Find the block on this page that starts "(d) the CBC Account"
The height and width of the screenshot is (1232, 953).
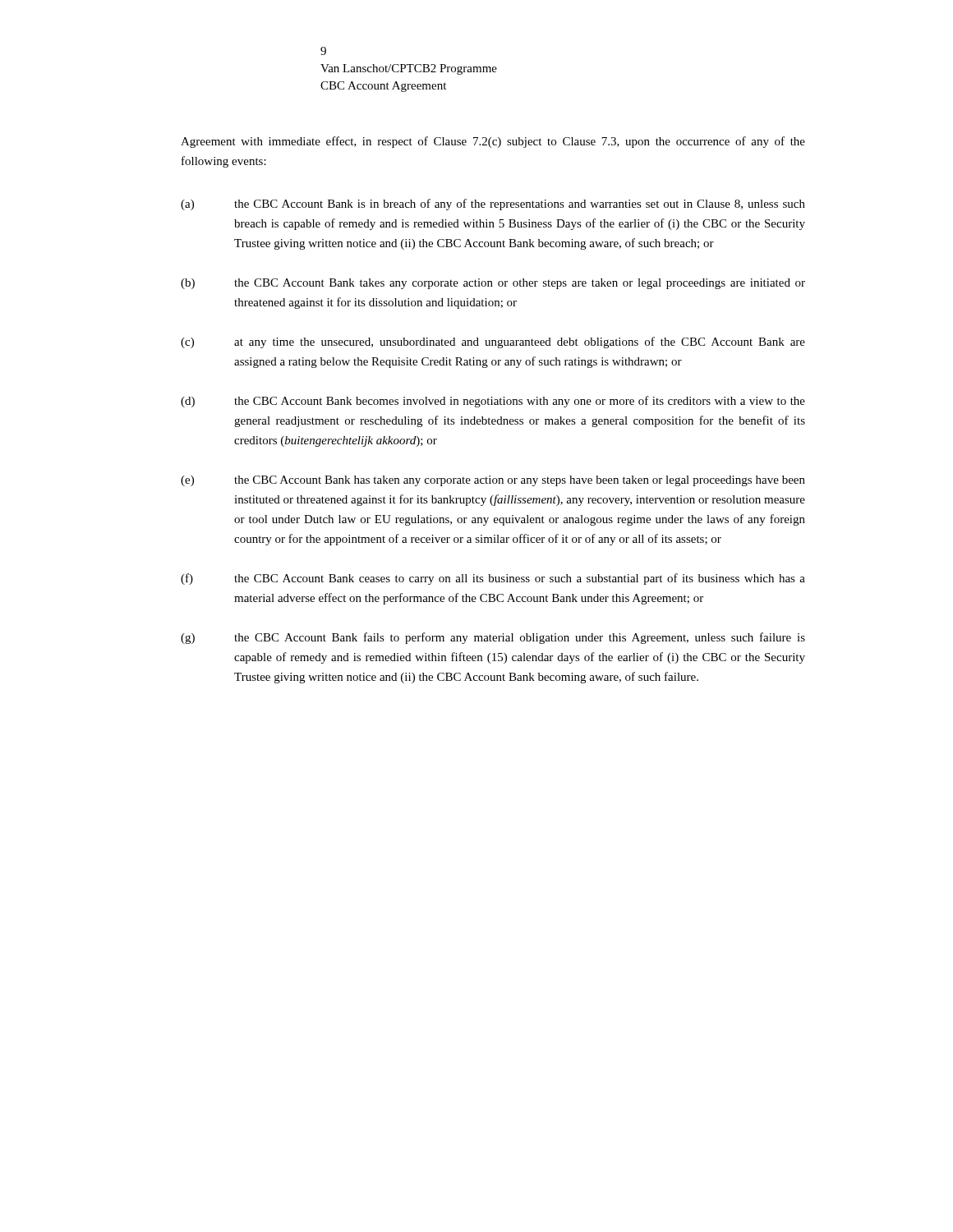tap(493, 420)
